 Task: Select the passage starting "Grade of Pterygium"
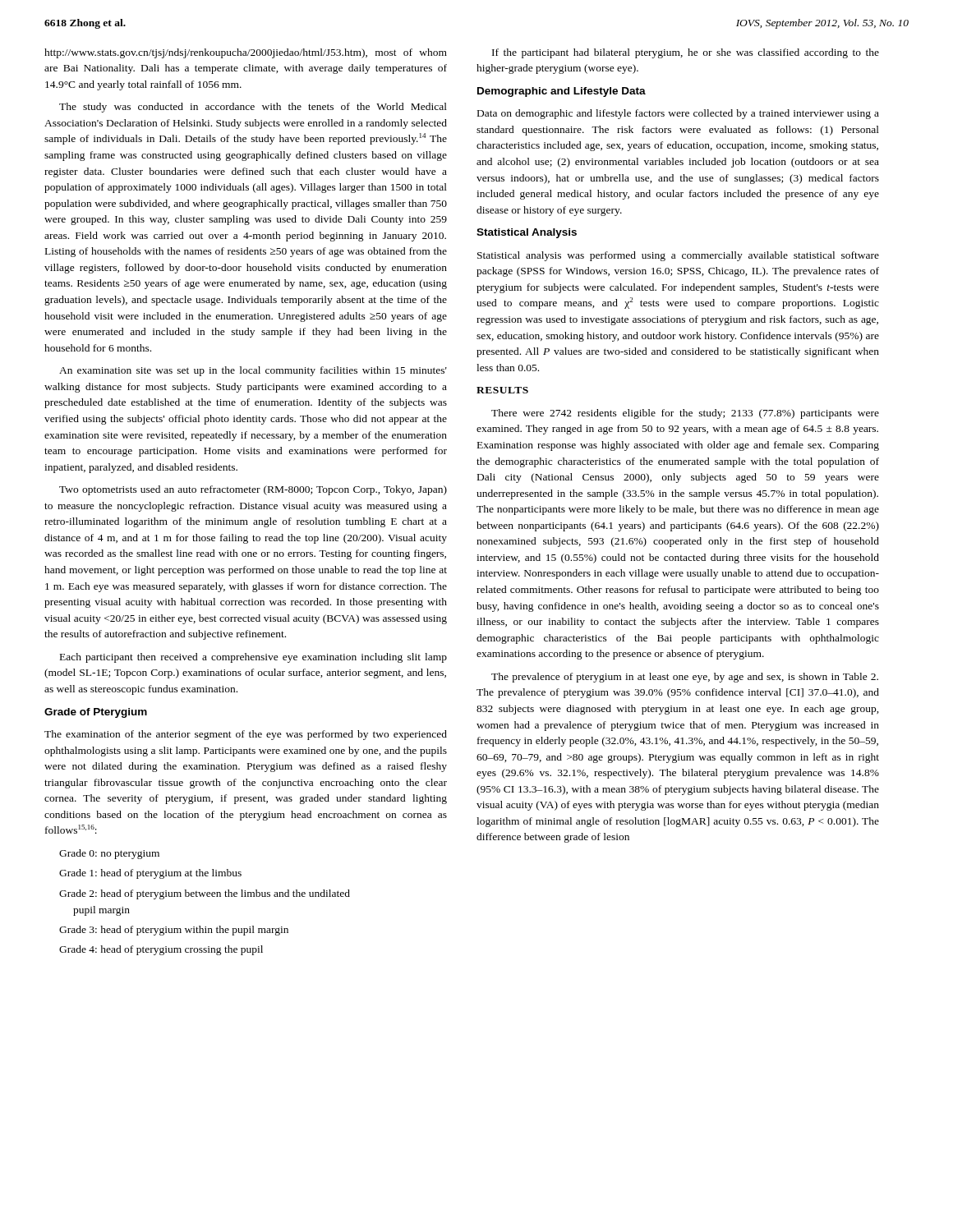[x=96, y=713]
